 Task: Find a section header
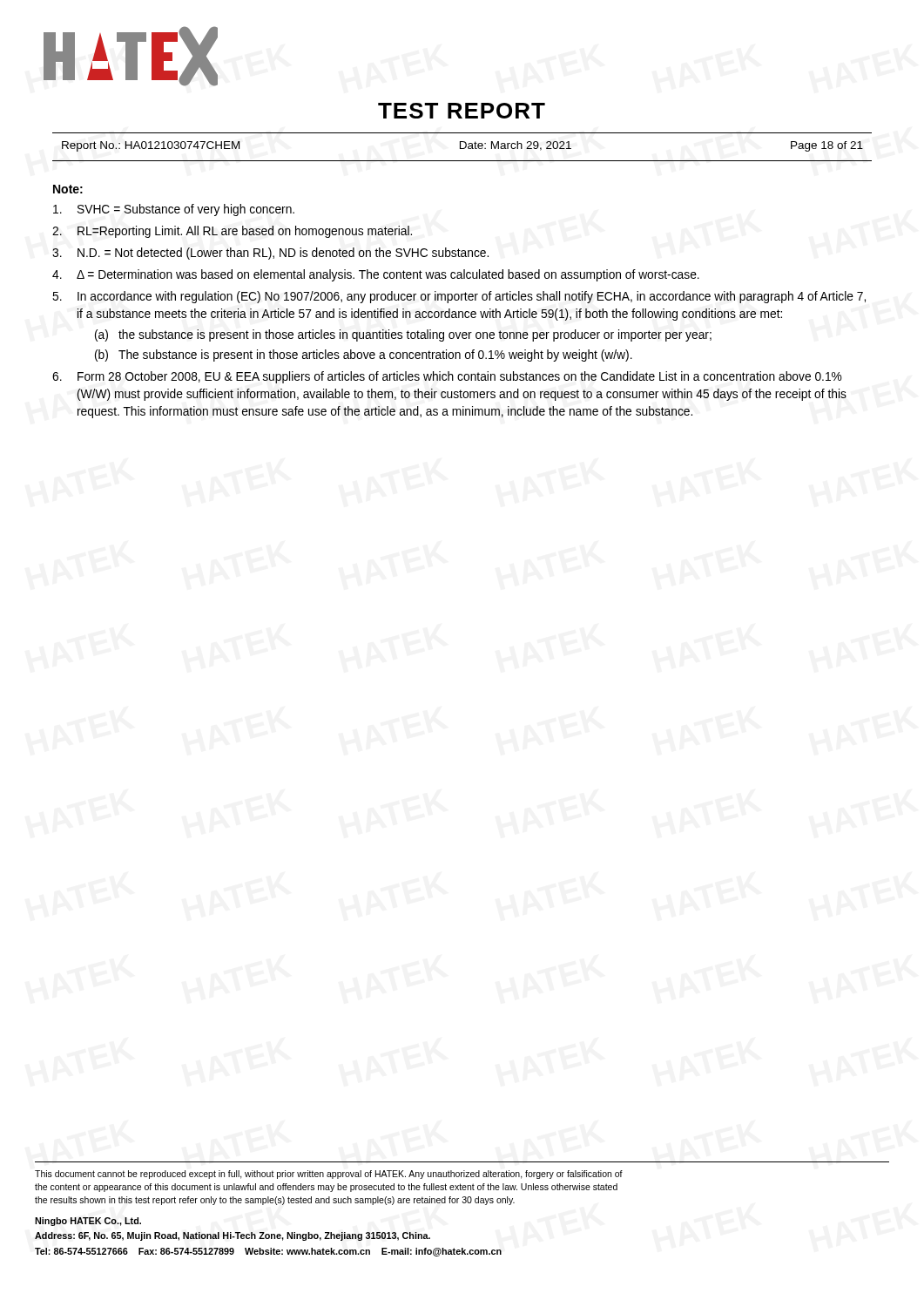coord(68,189)
